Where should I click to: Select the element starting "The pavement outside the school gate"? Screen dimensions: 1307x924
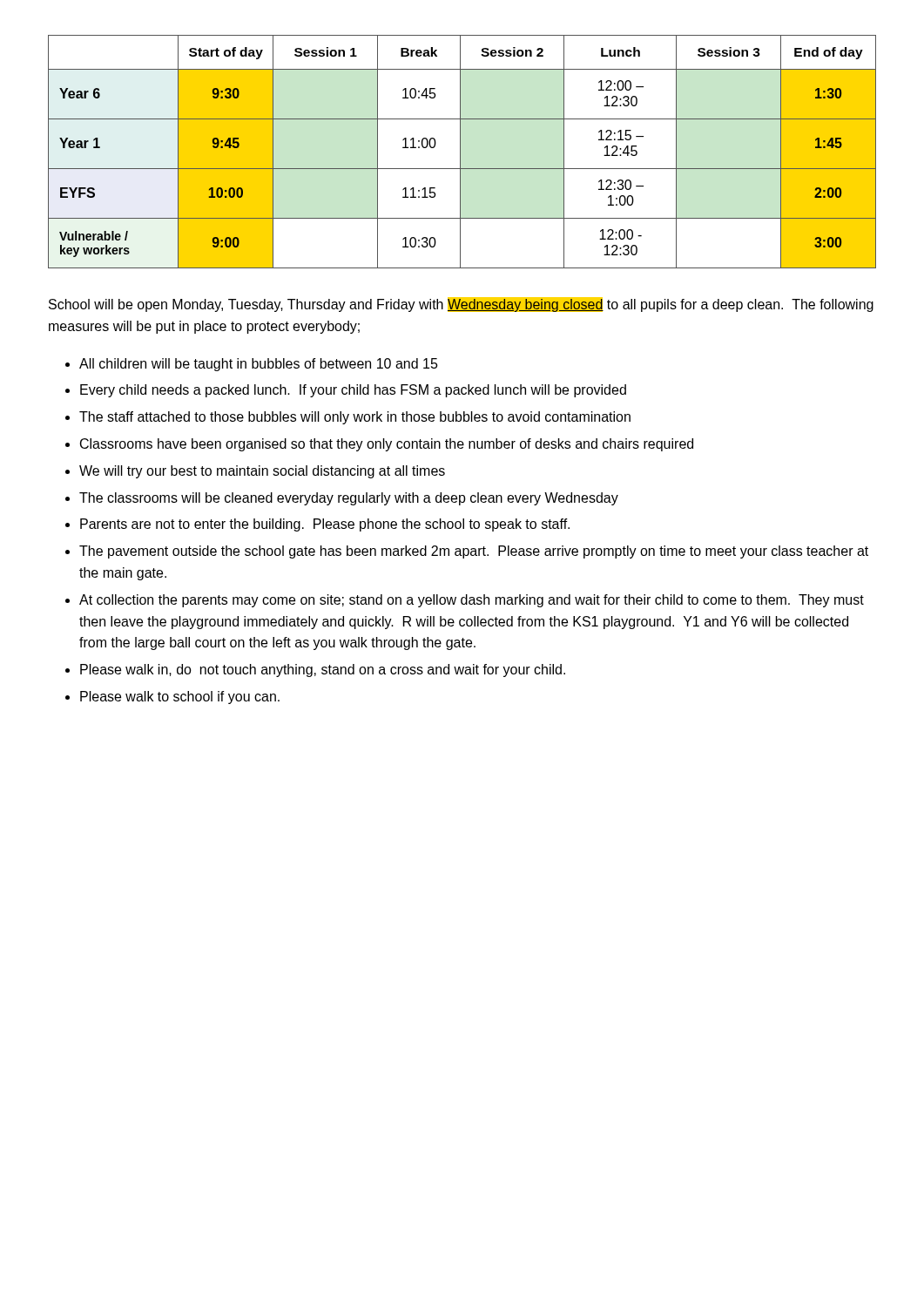(474, 562)
